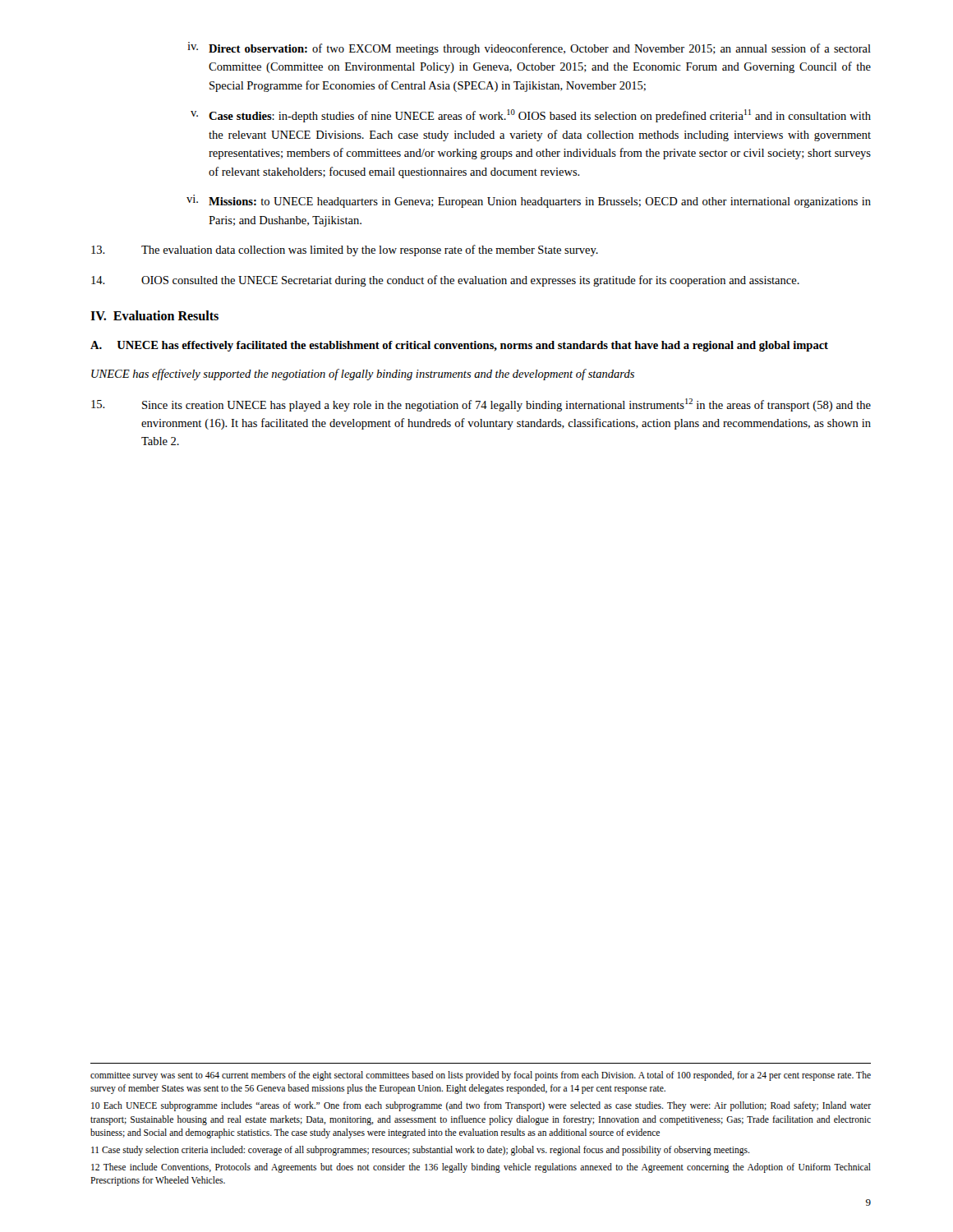The width and height of the screenshot is (953, 1232).
Task: Find the text block starting "UNECE has effectively supported the"
Action: 362,374
